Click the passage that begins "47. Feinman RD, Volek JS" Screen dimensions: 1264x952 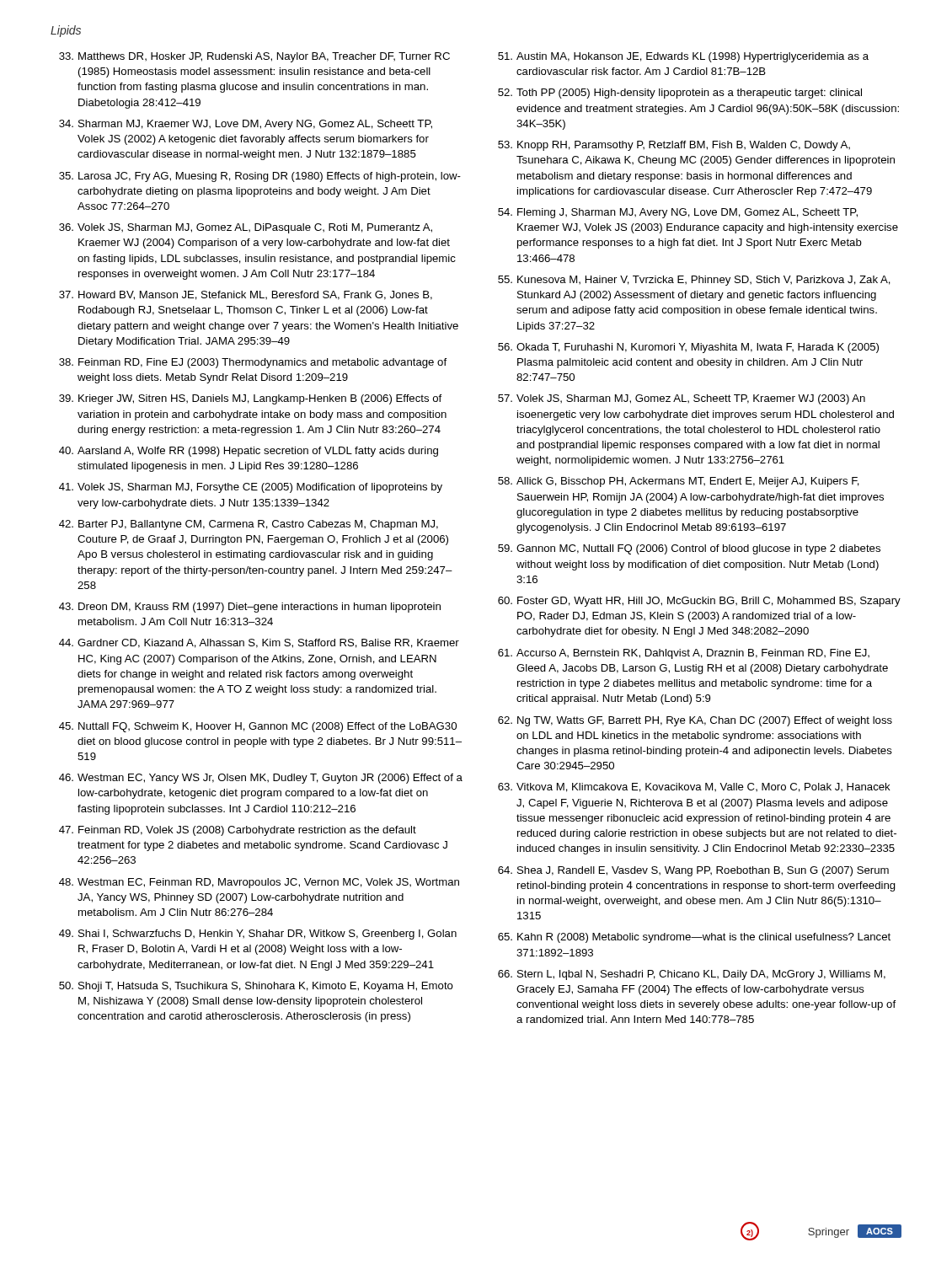[x=257, y=845]
